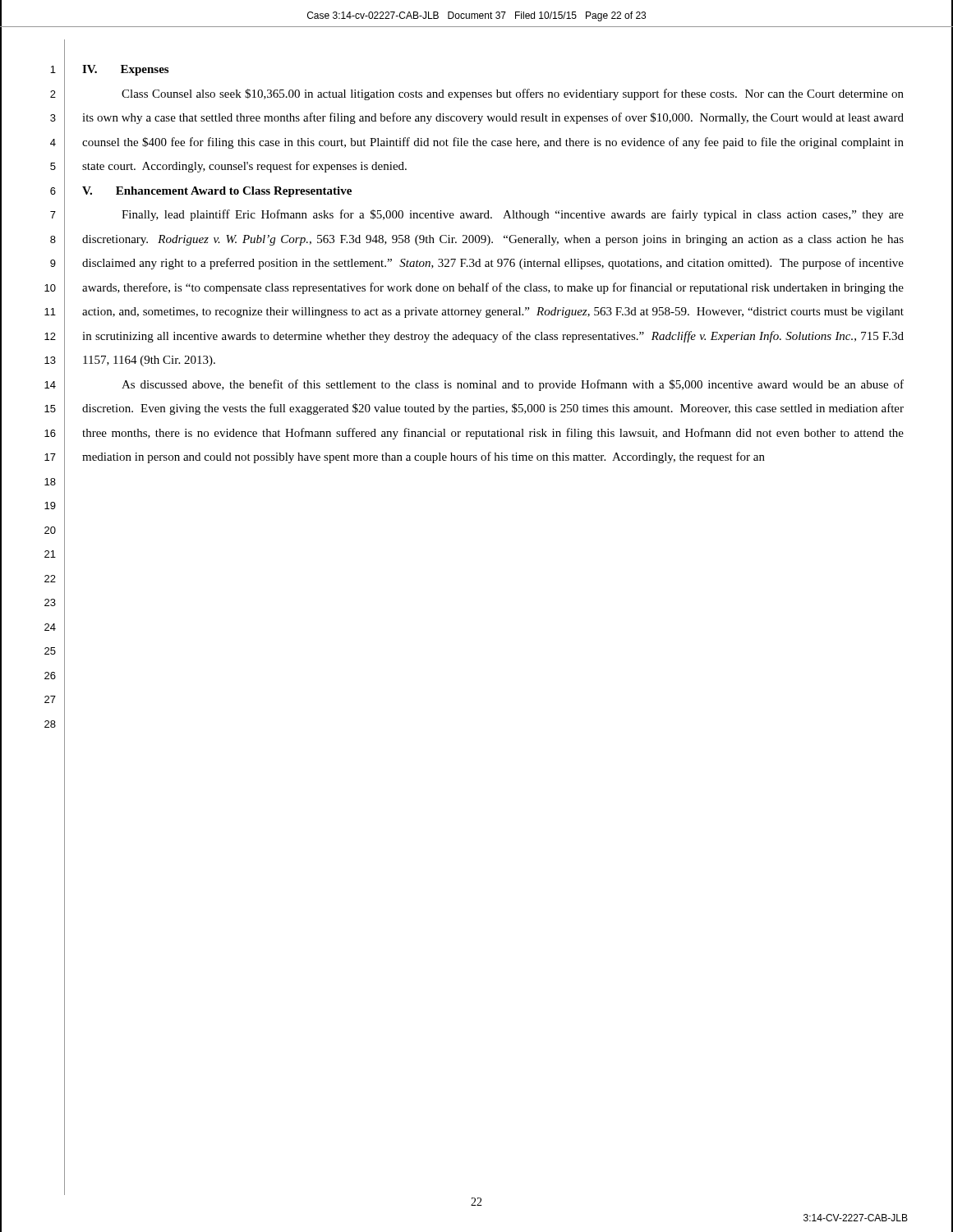
Task: Click the passage that begins "Finally, lead plaintiff Eric Hofmann asks for a"
Action: coord(493,287)
